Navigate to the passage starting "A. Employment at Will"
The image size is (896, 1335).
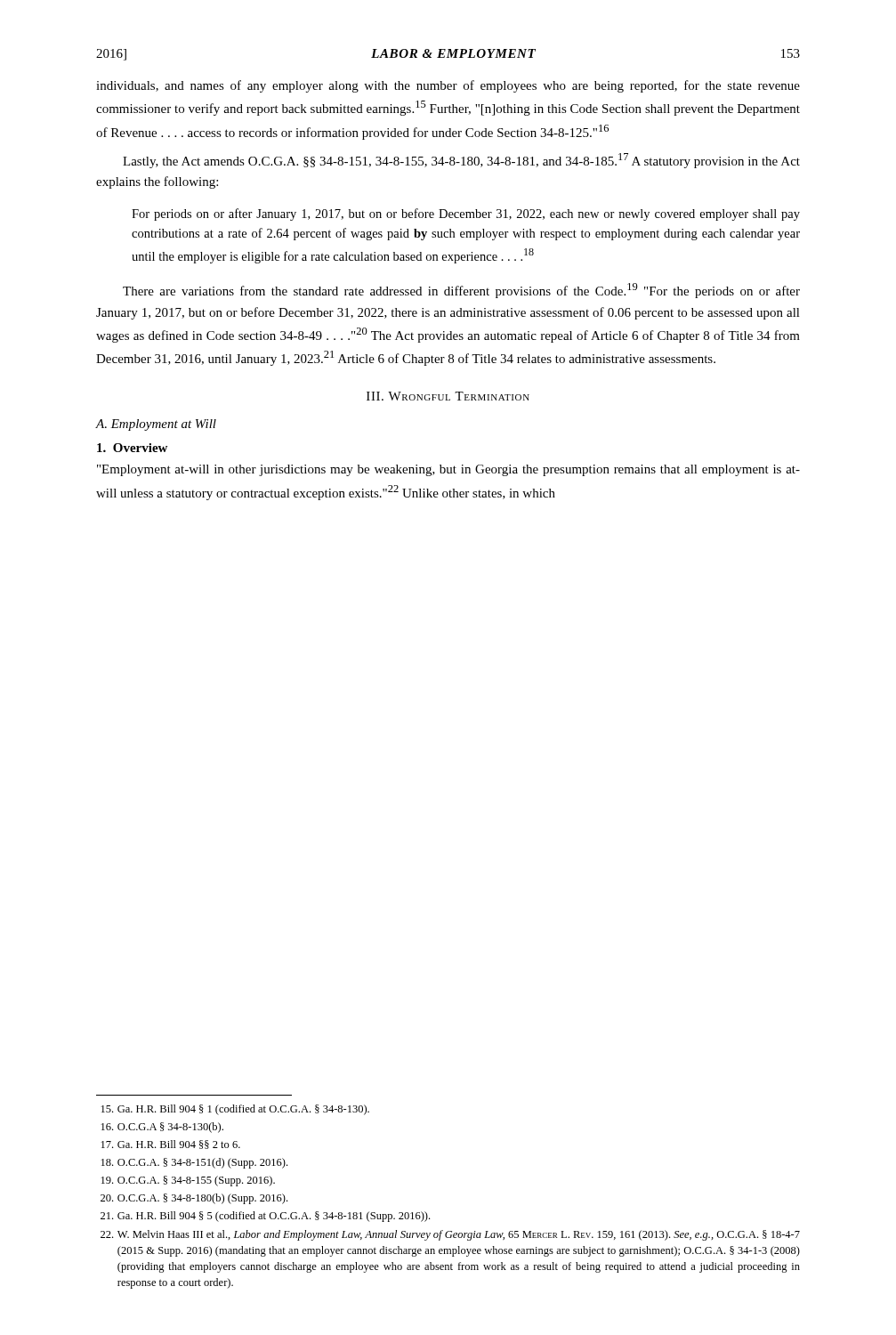click(x=156, y=424)
